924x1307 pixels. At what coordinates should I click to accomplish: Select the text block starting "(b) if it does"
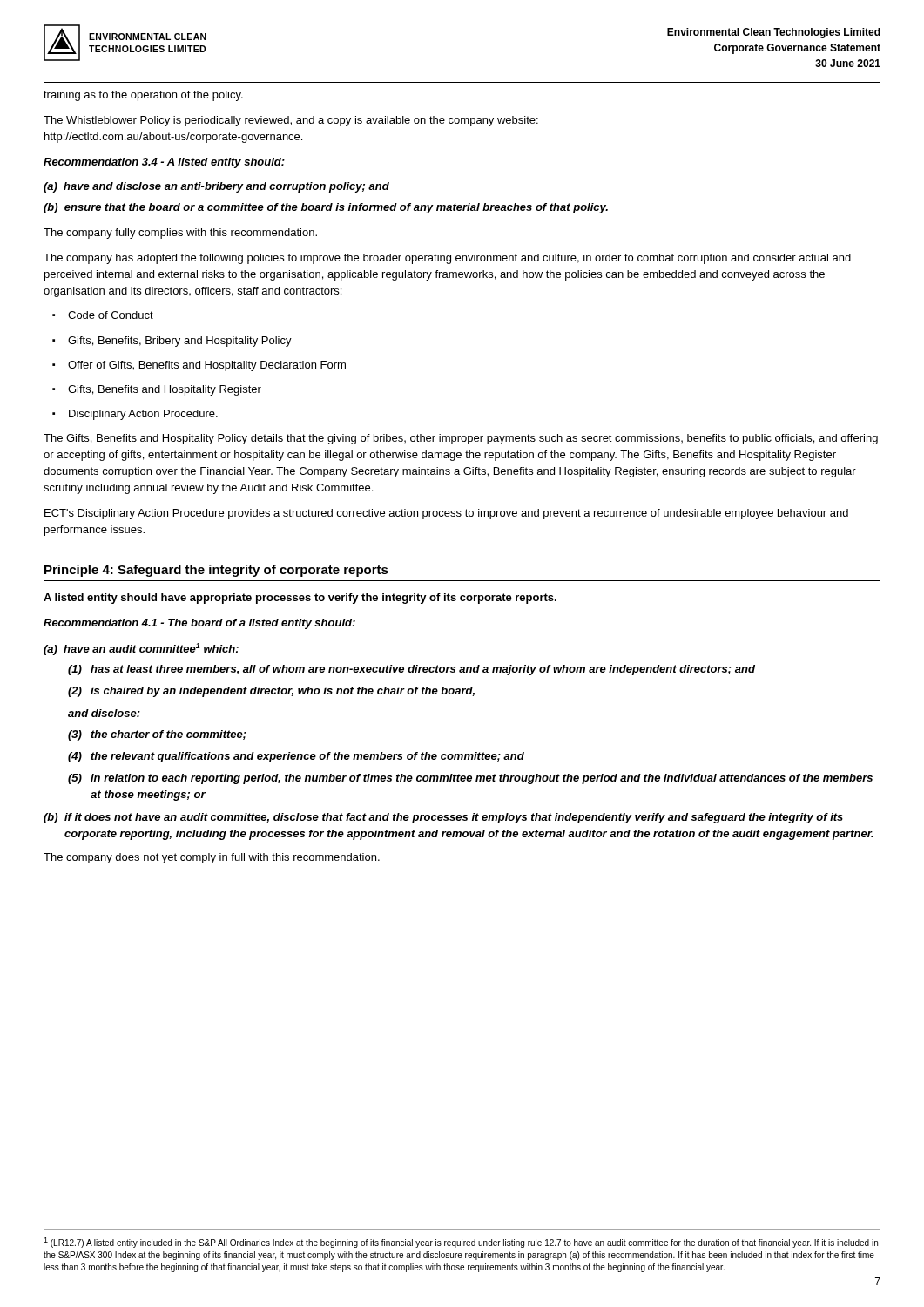tap(462, 826)
